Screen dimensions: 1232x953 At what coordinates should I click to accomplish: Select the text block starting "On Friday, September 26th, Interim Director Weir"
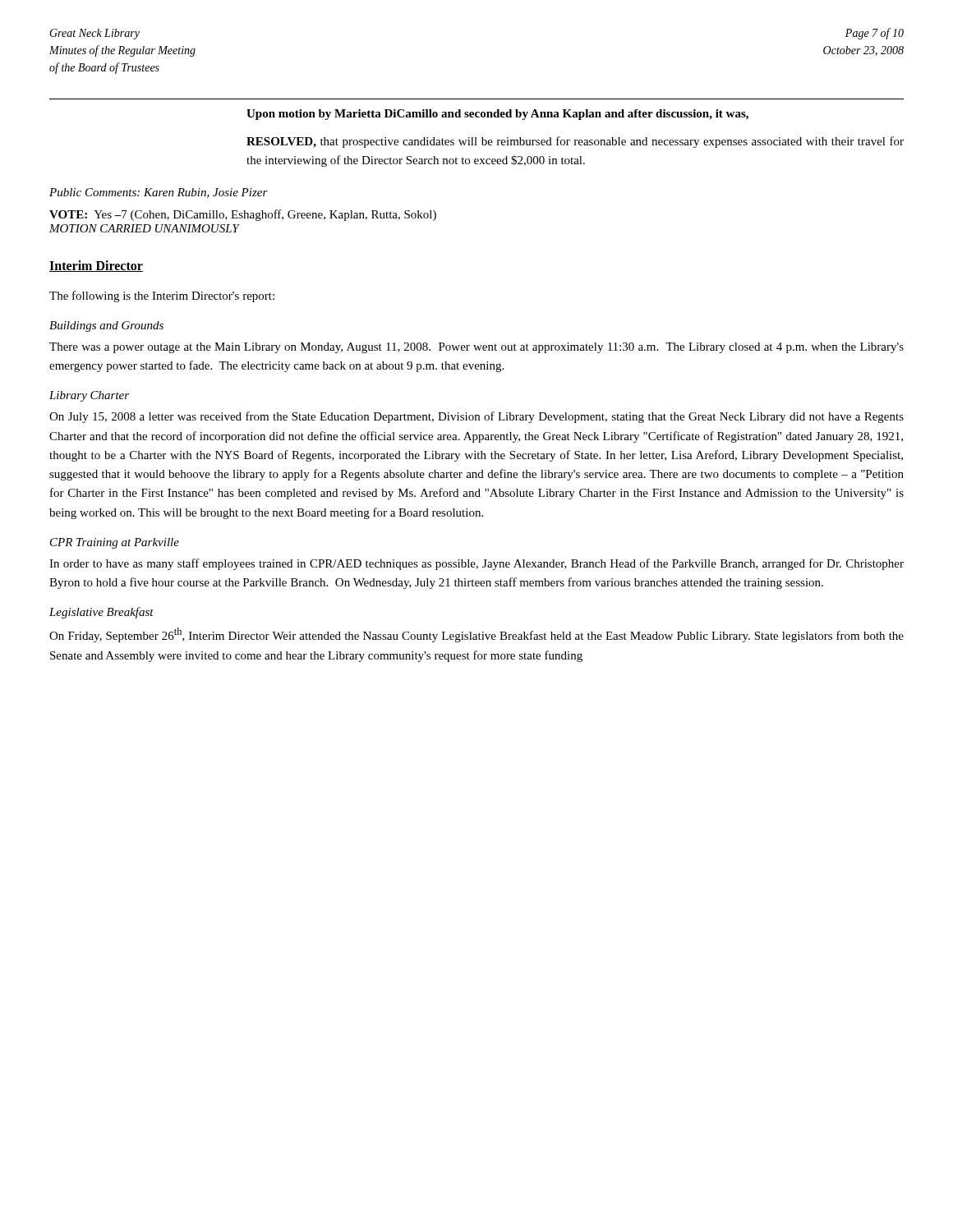476,644
